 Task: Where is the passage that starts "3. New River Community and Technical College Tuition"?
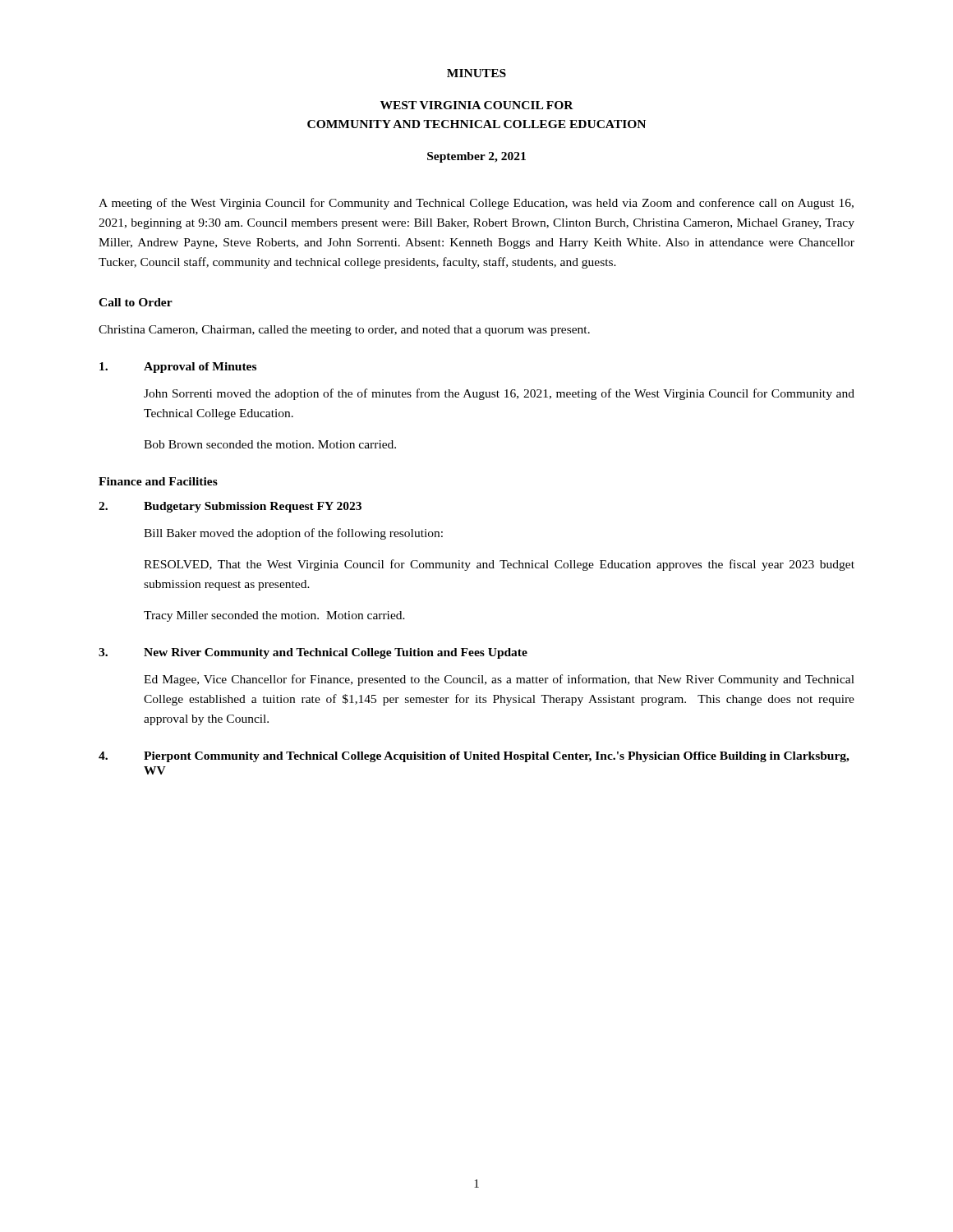point(313,652)
